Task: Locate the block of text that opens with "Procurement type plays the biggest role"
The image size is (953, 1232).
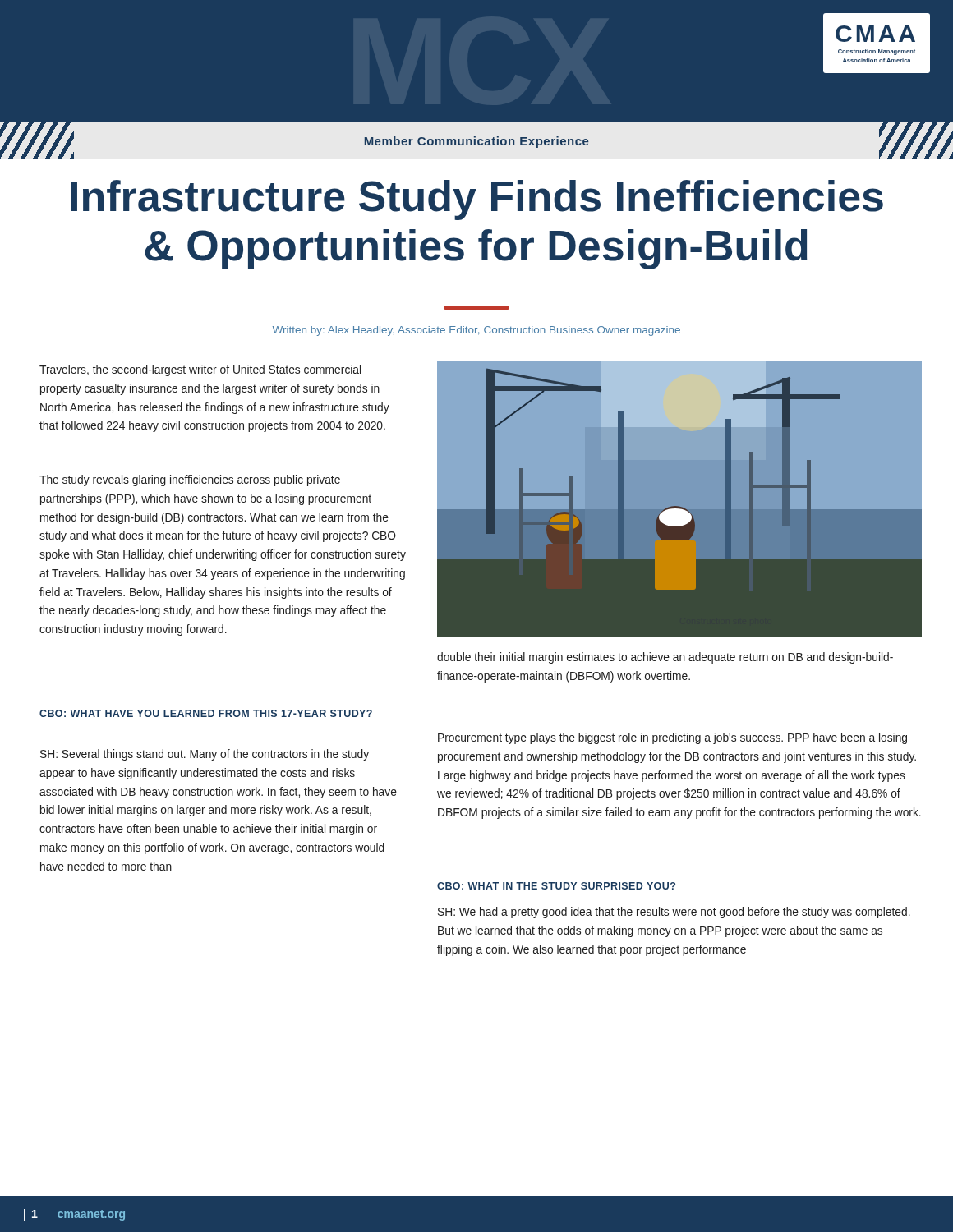Action: [679, 776]
